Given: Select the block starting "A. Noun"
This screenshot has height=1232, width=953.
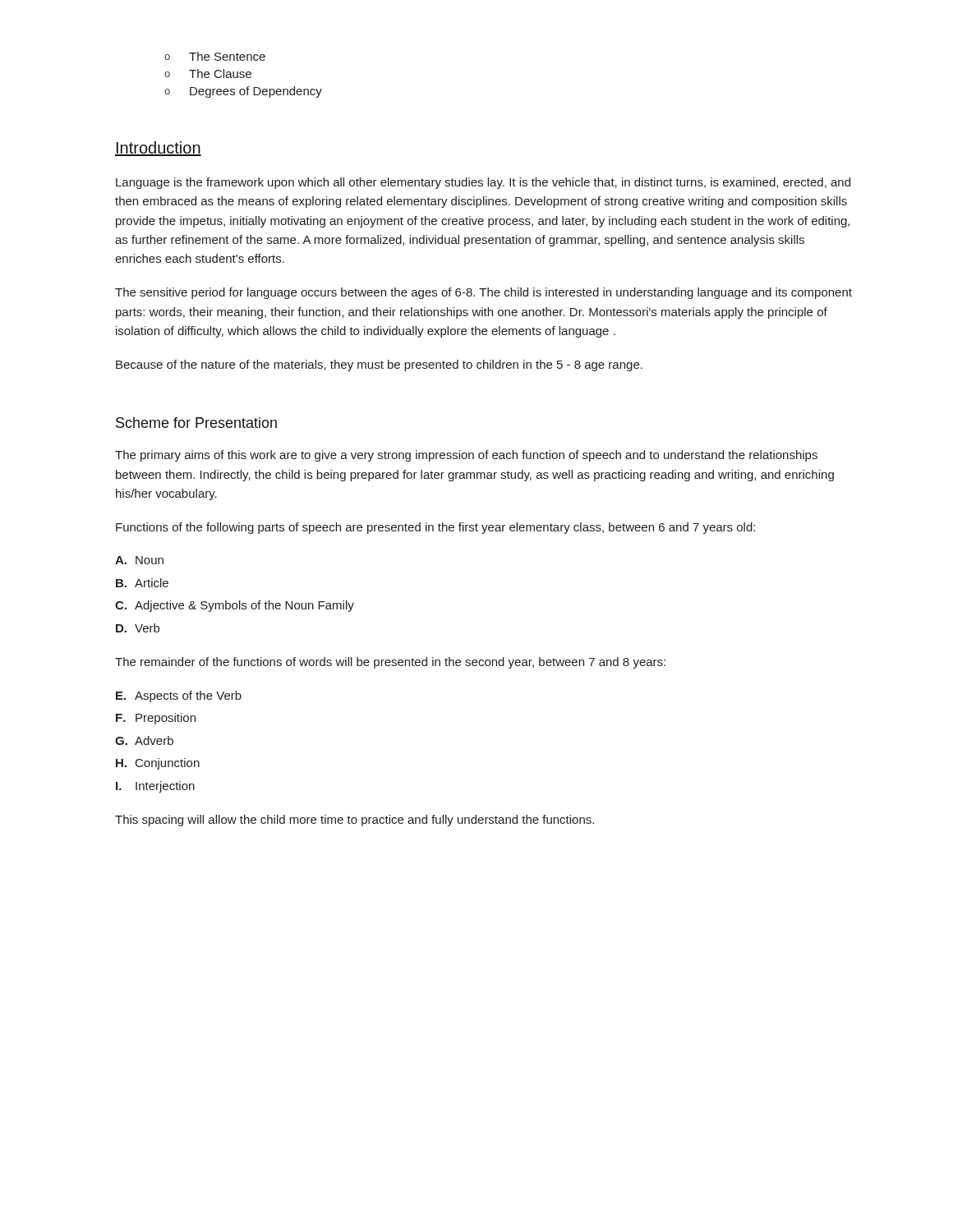Looking at the screenshot, I should (140, 561).
